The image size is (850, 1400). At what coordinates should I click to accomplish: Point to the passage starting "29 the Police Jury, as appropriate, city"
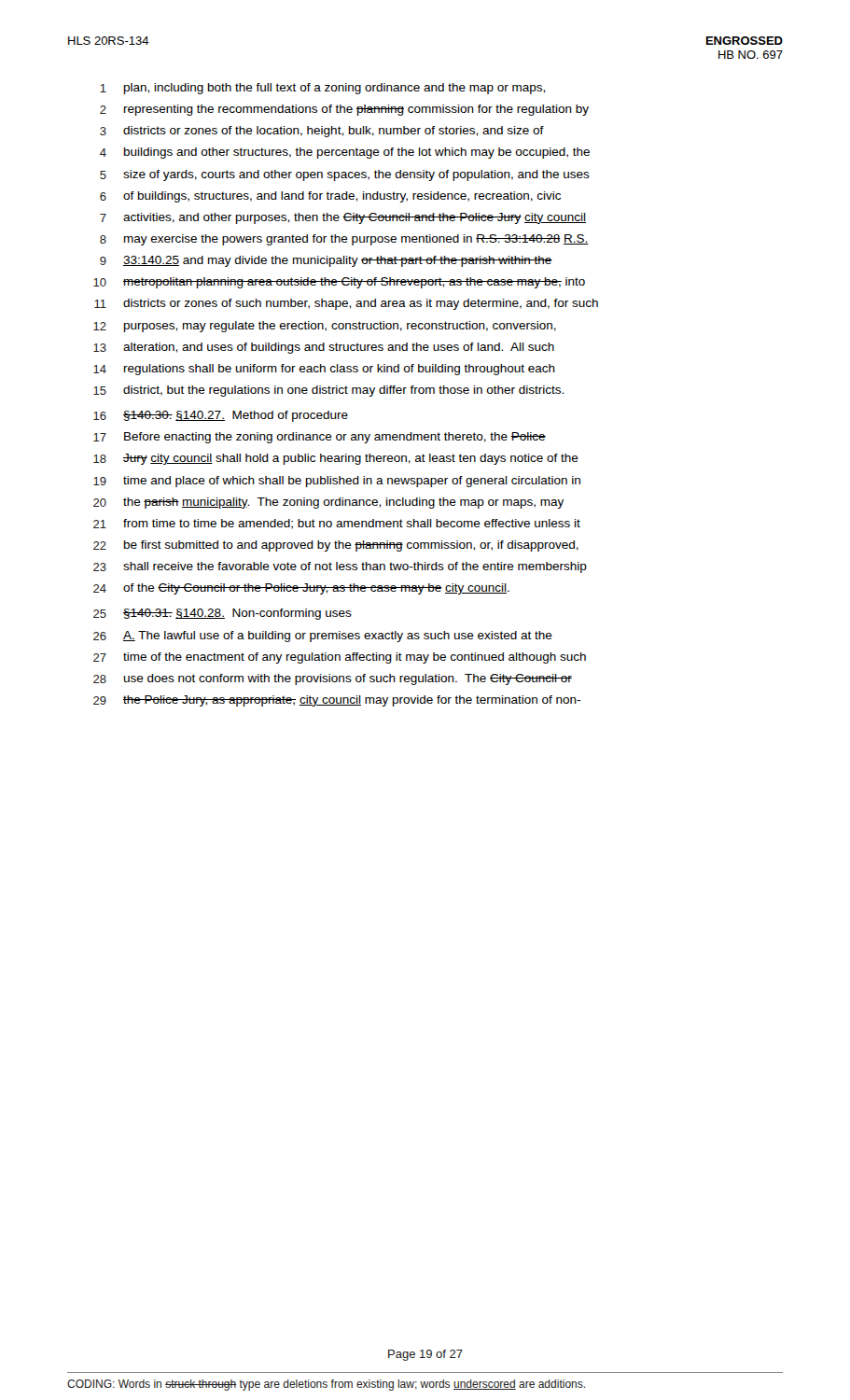click(425, 700)
